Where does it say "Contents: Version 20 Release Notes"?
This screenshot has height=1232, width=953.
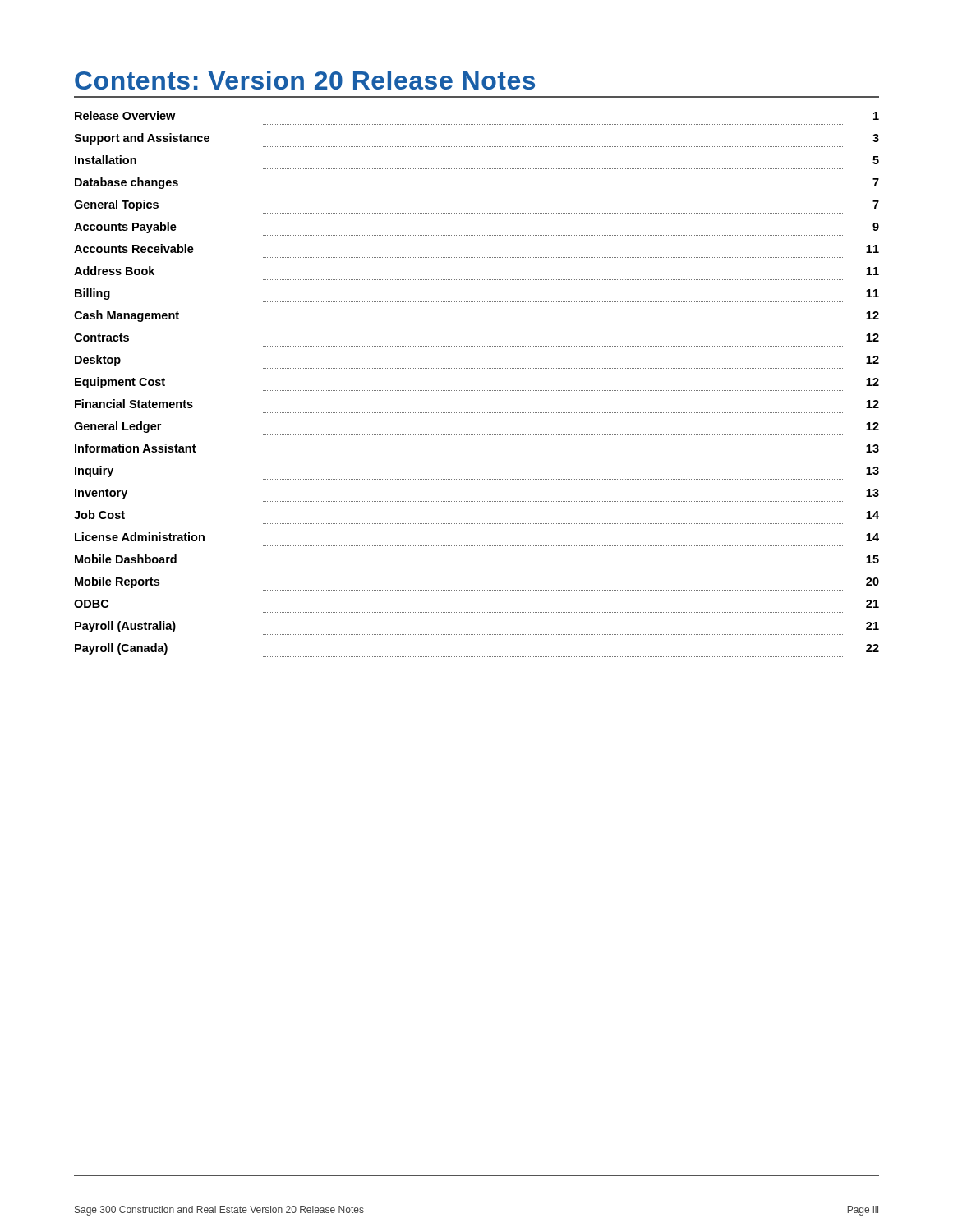305,80
